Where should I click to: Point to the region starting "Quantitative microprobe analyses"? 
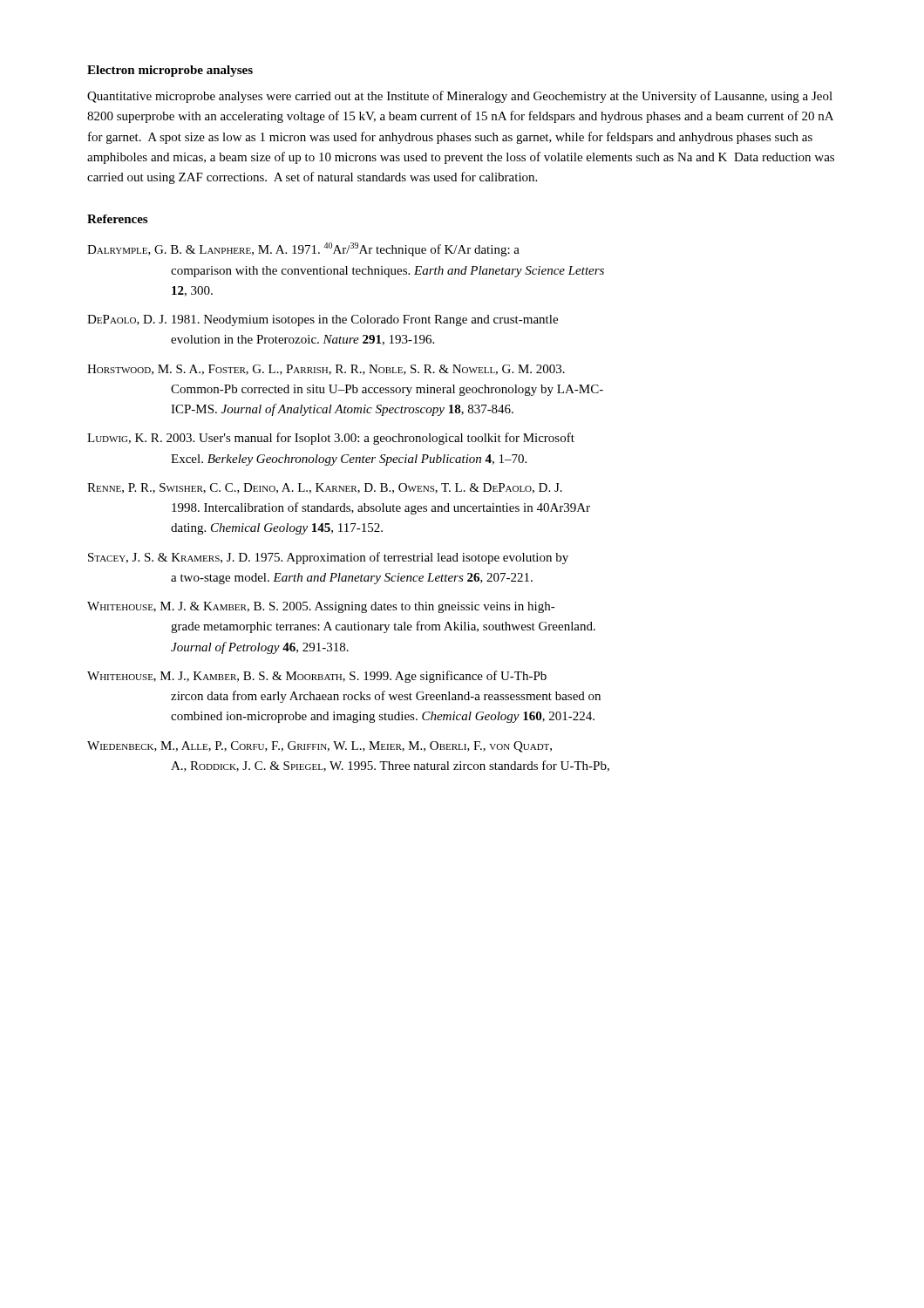click(461, 136)
